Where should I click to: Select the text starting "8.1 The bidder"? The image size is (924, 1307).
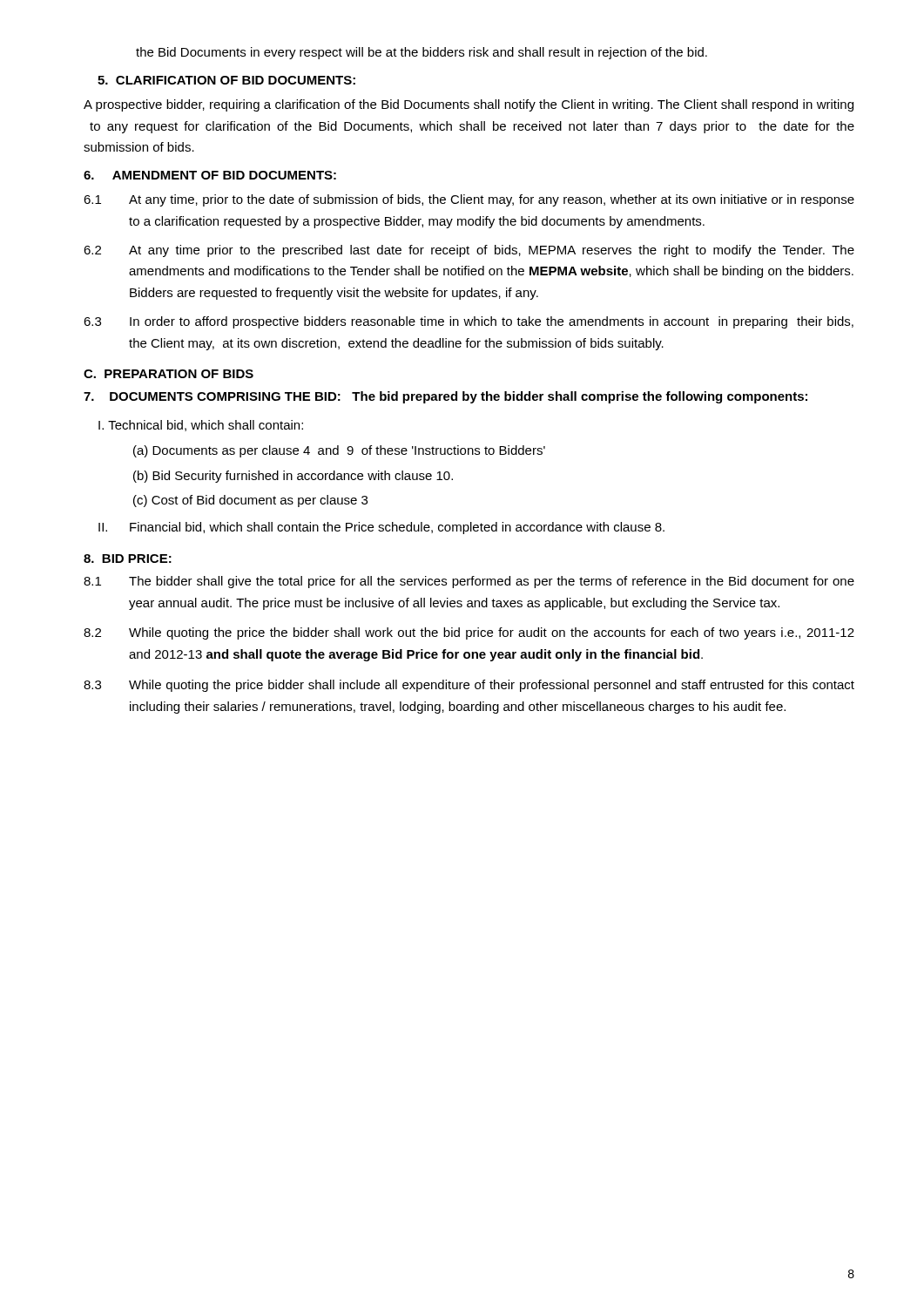click(x=469, y=592)
